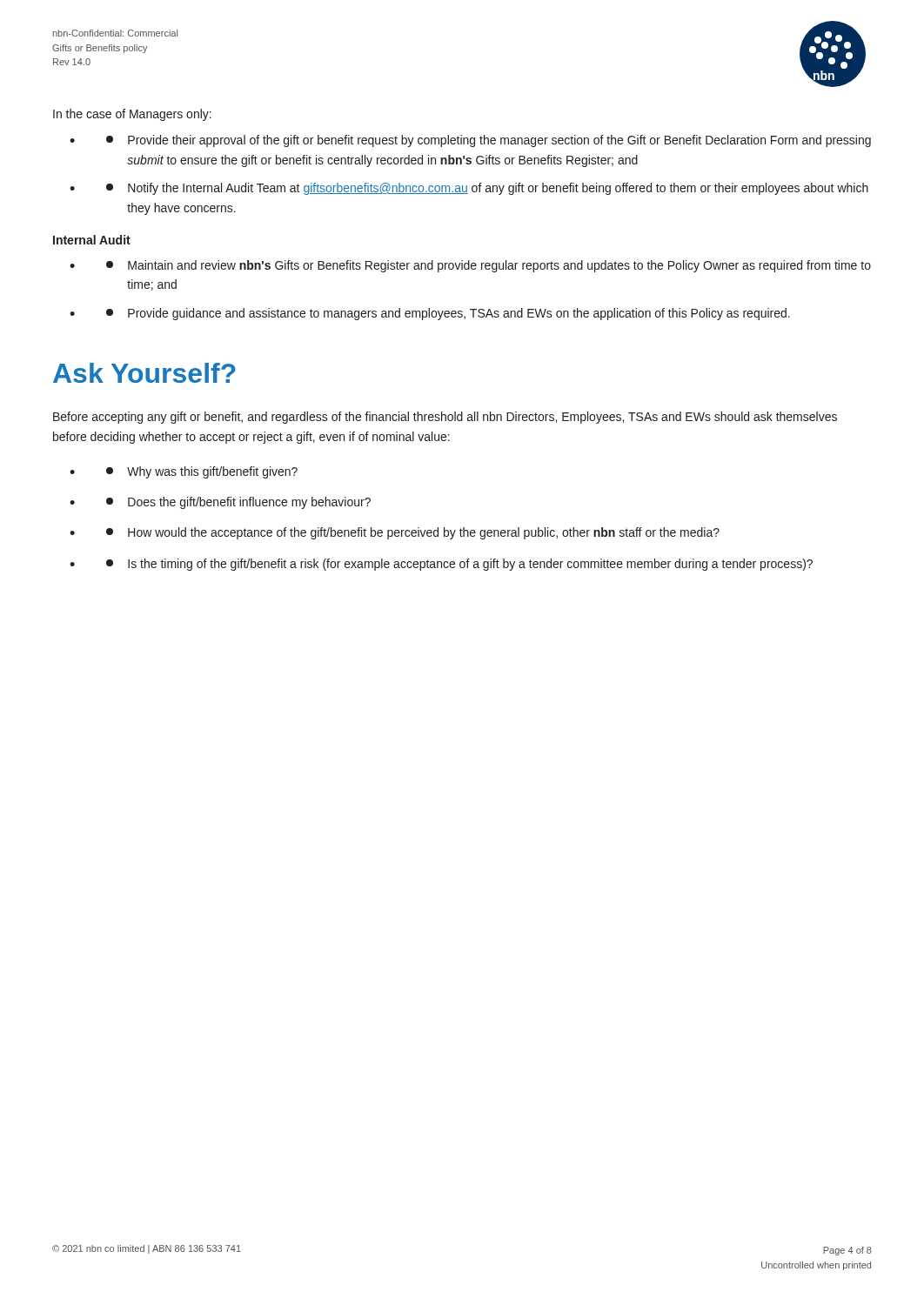Navigate to the passage starting "How would the"
Screen dimensions: 1305x924
(x=413, y=533)
